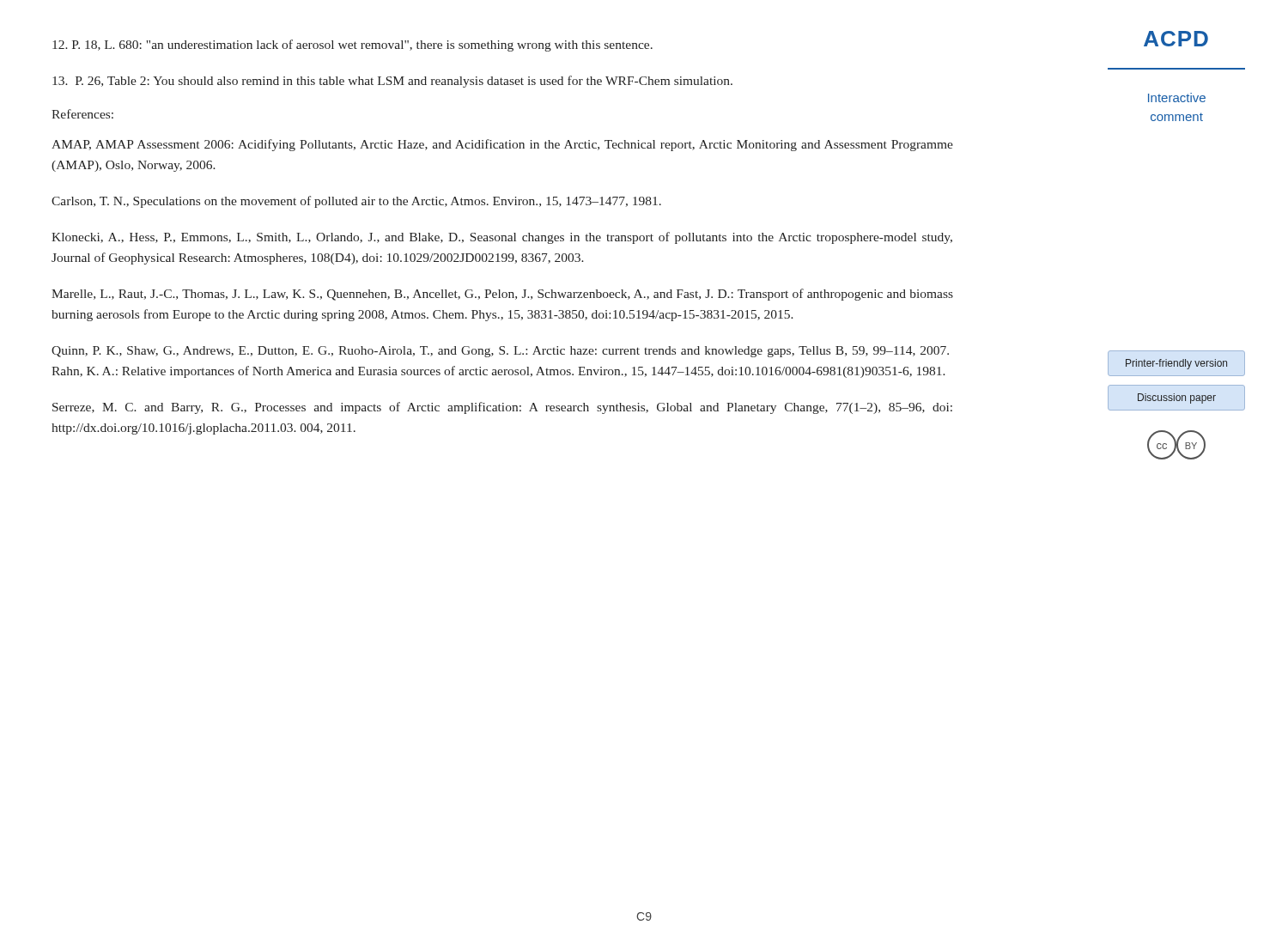Image resolution: width=1288 pixels, height=949 pixels.
Task: Locate the text block with the text "P. 26, Table 2: You"
Action: [392, 80]
